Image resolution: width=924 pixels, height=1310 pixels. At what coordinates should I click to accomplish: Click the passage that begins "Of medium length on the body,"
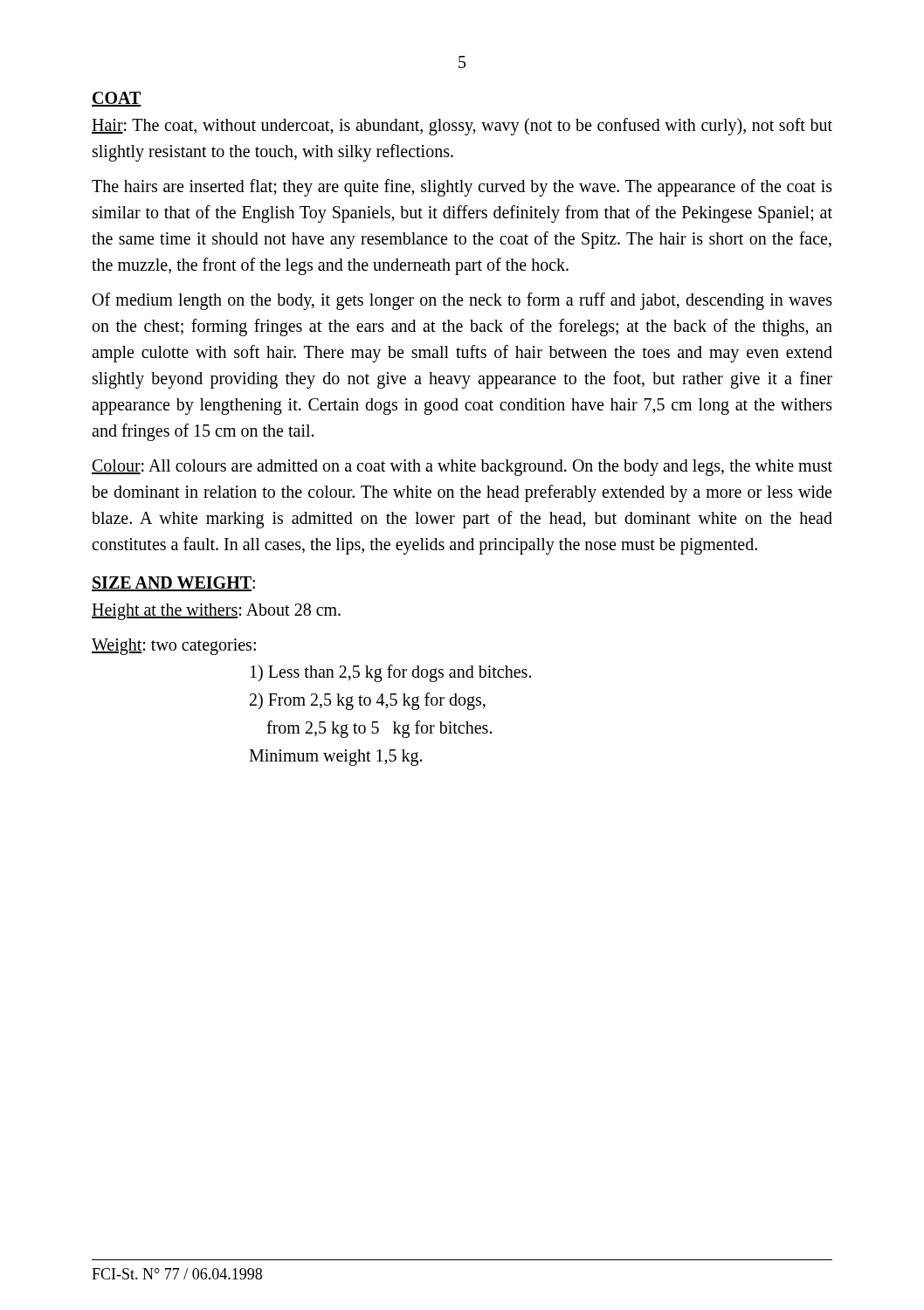pyautogui.click(x=462, y=365)
